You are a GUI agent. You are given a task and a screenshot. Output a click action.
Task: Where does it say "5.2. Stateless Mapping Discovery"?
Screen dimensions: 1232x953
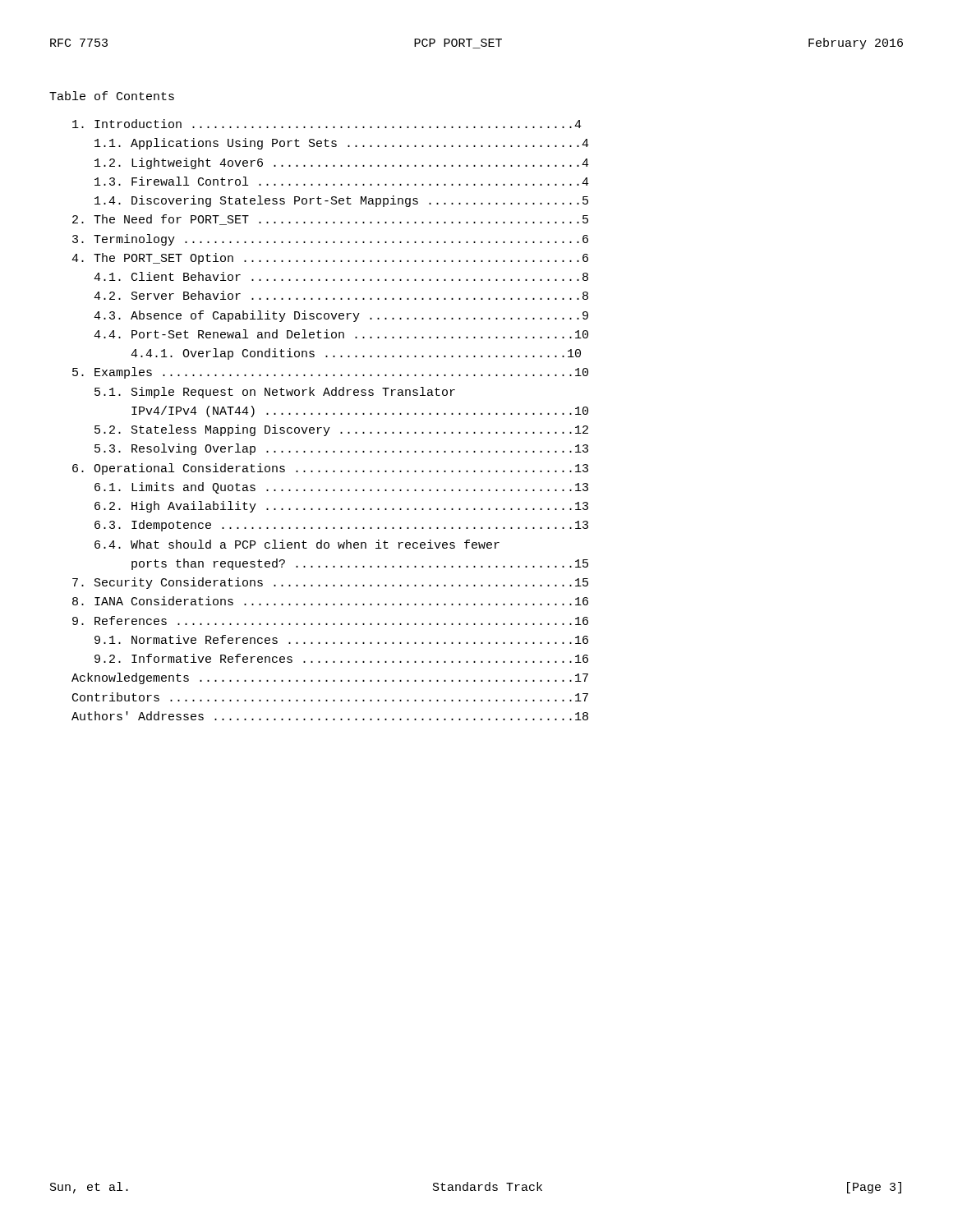(319, 431)
